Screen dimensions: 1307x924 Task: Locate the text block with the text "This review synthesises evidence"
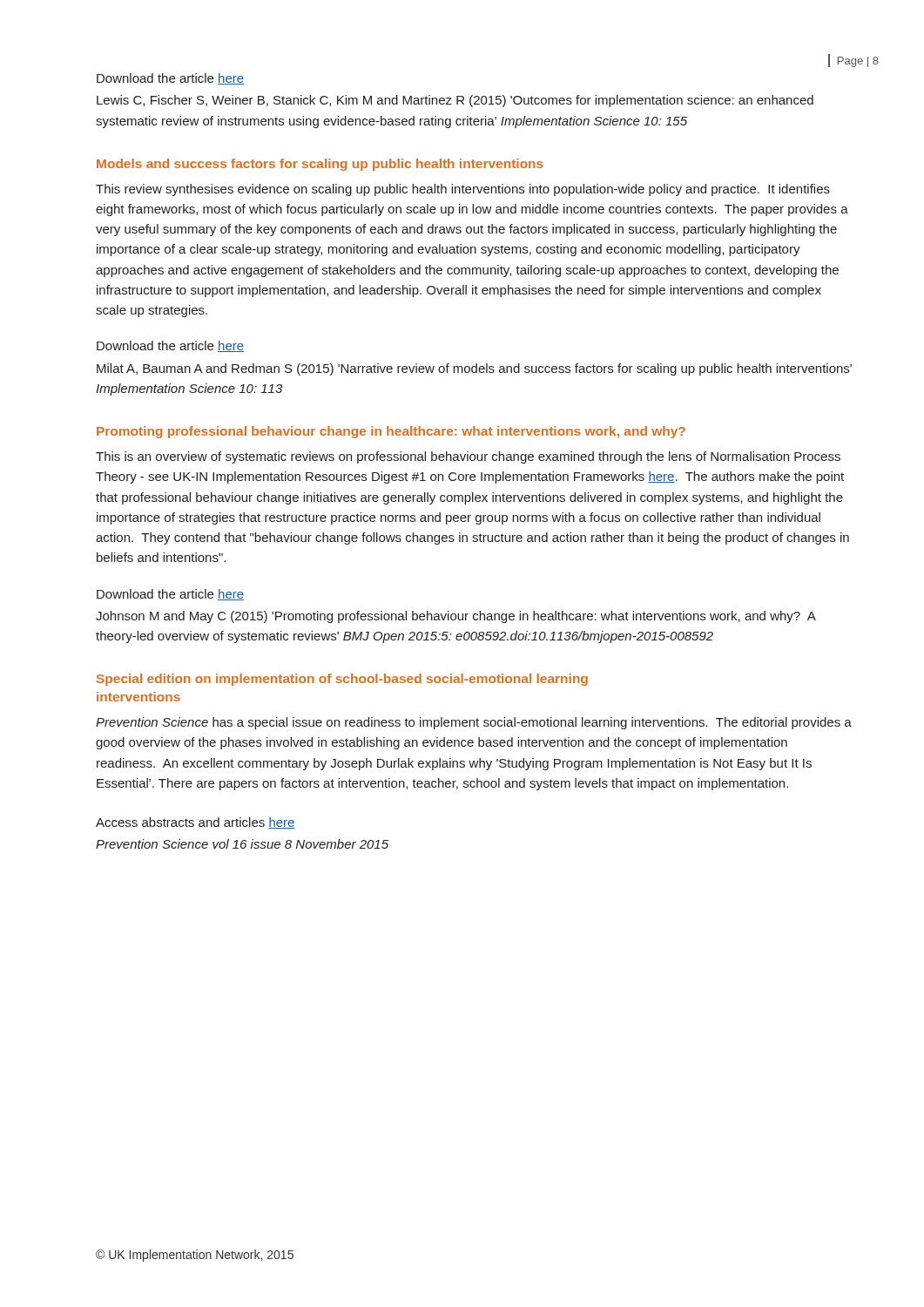(472, 249)
